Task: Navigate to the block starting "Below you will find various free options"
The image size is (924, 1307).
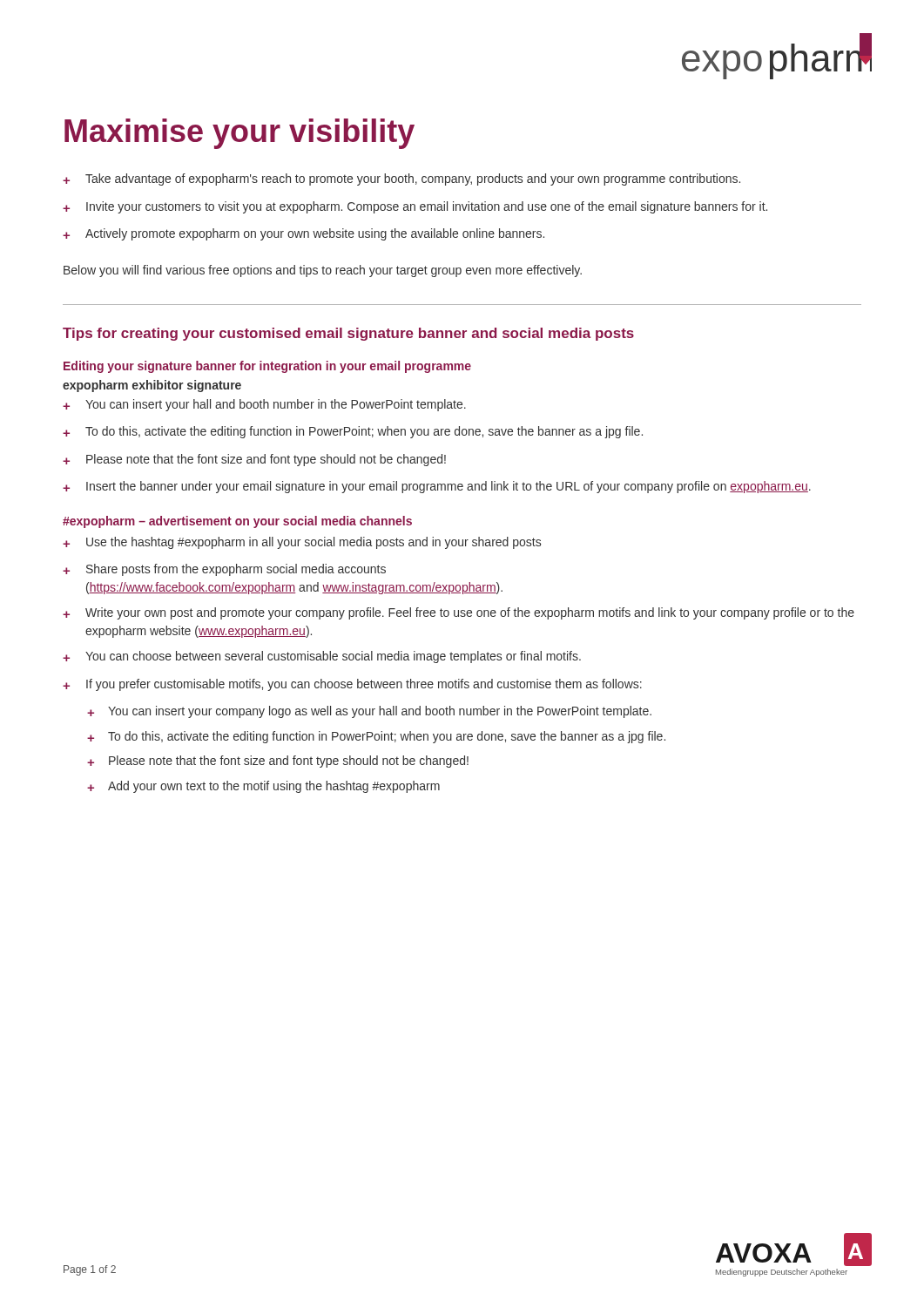Action: click(323, 270)
